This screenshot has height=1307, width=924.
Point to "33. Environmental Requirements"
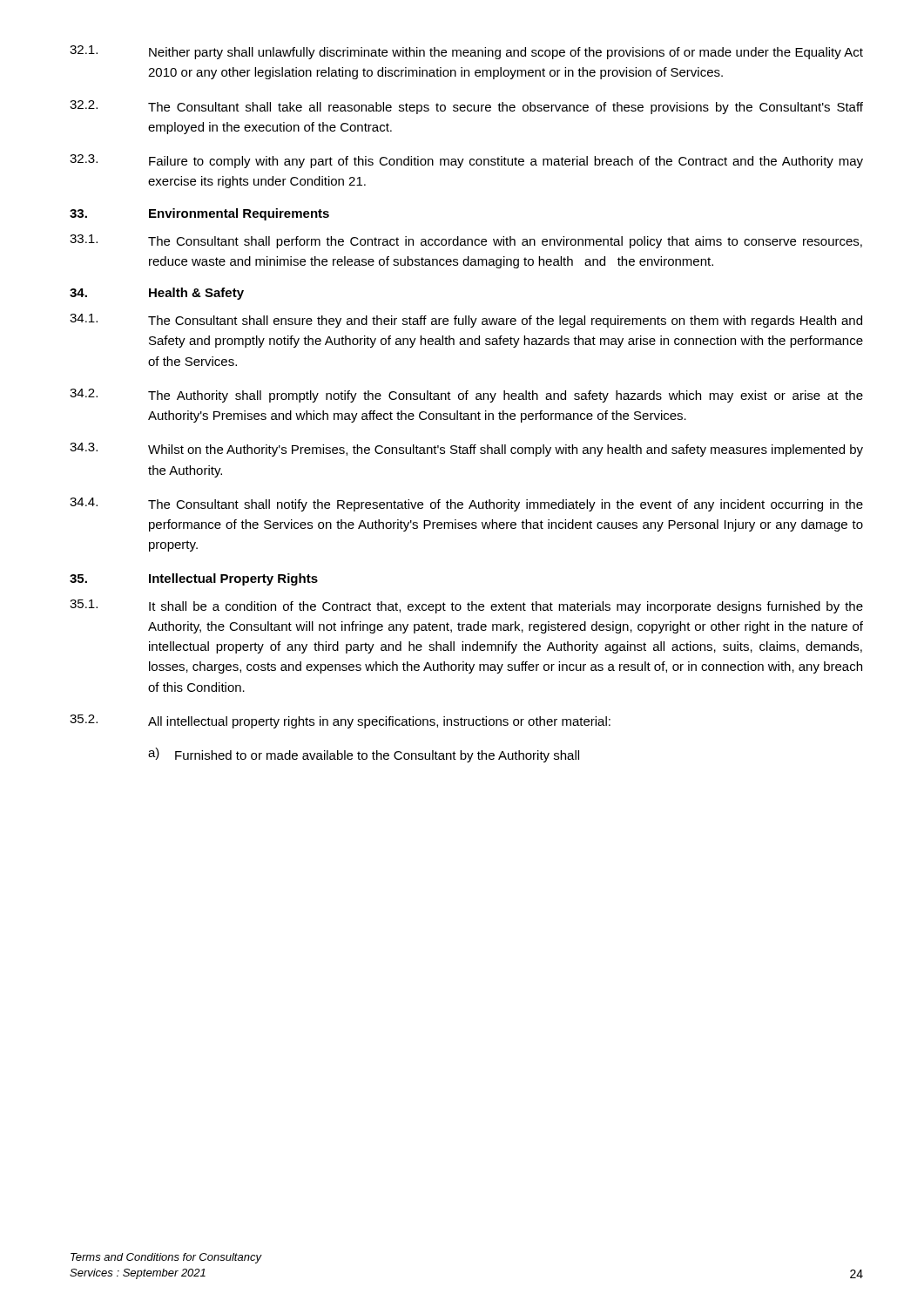(x=200, y=213)
